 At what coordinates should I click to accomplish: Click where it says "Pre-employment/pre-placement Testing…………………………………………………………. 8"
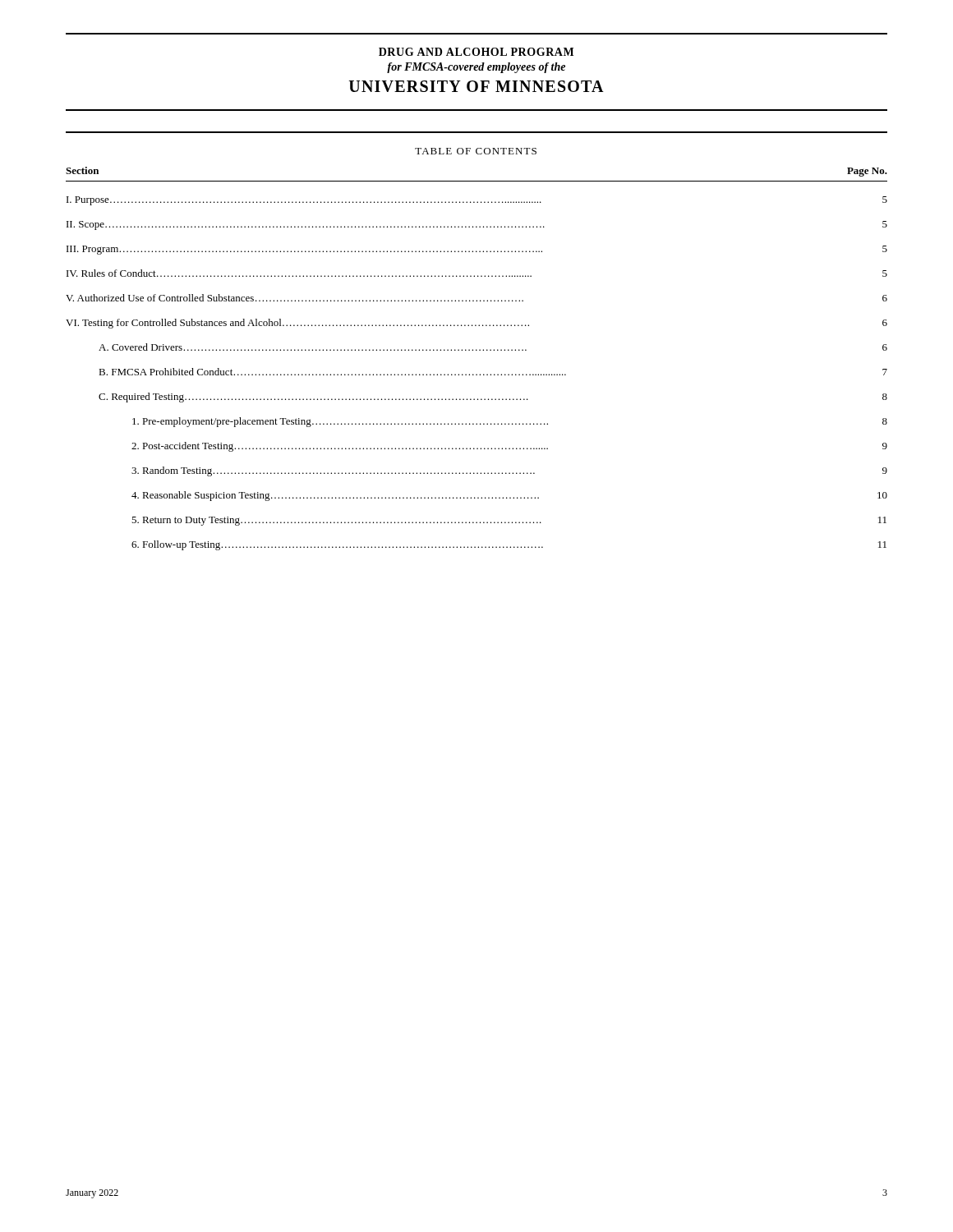coord(509,421)
